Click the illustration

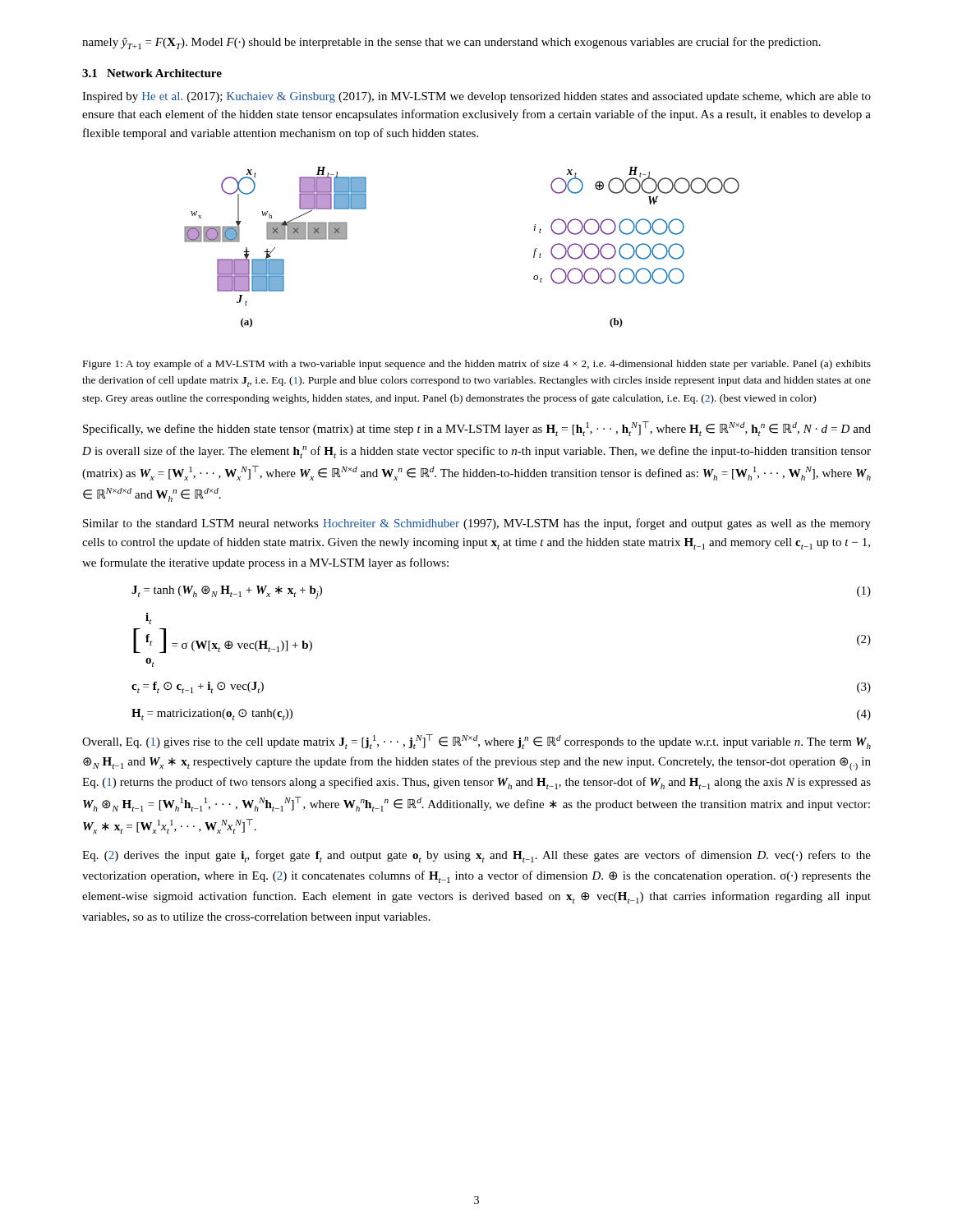(x=476, y=253)
